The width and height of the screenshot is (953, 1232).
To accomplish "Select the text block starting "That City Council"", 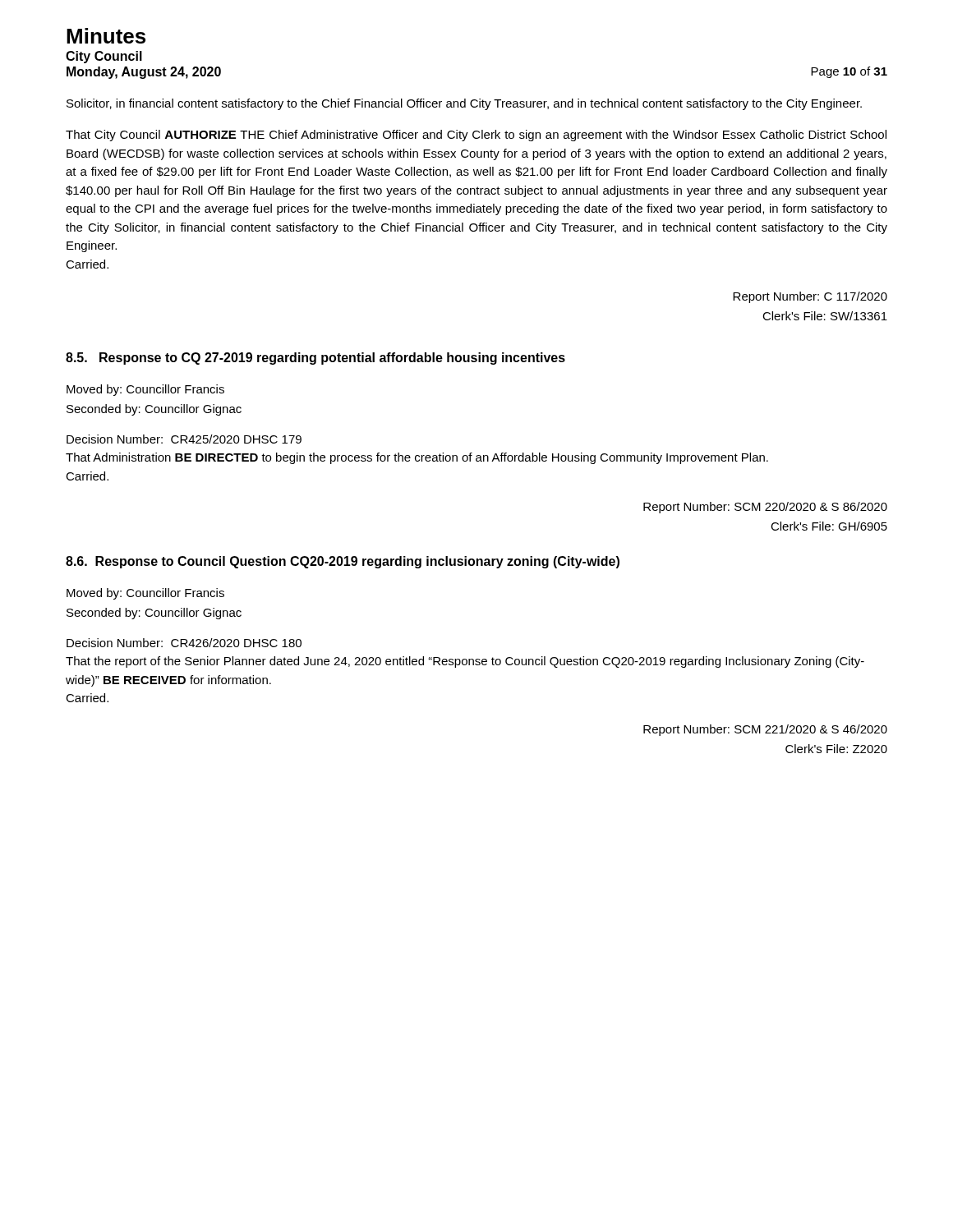I will coord(476,199).
